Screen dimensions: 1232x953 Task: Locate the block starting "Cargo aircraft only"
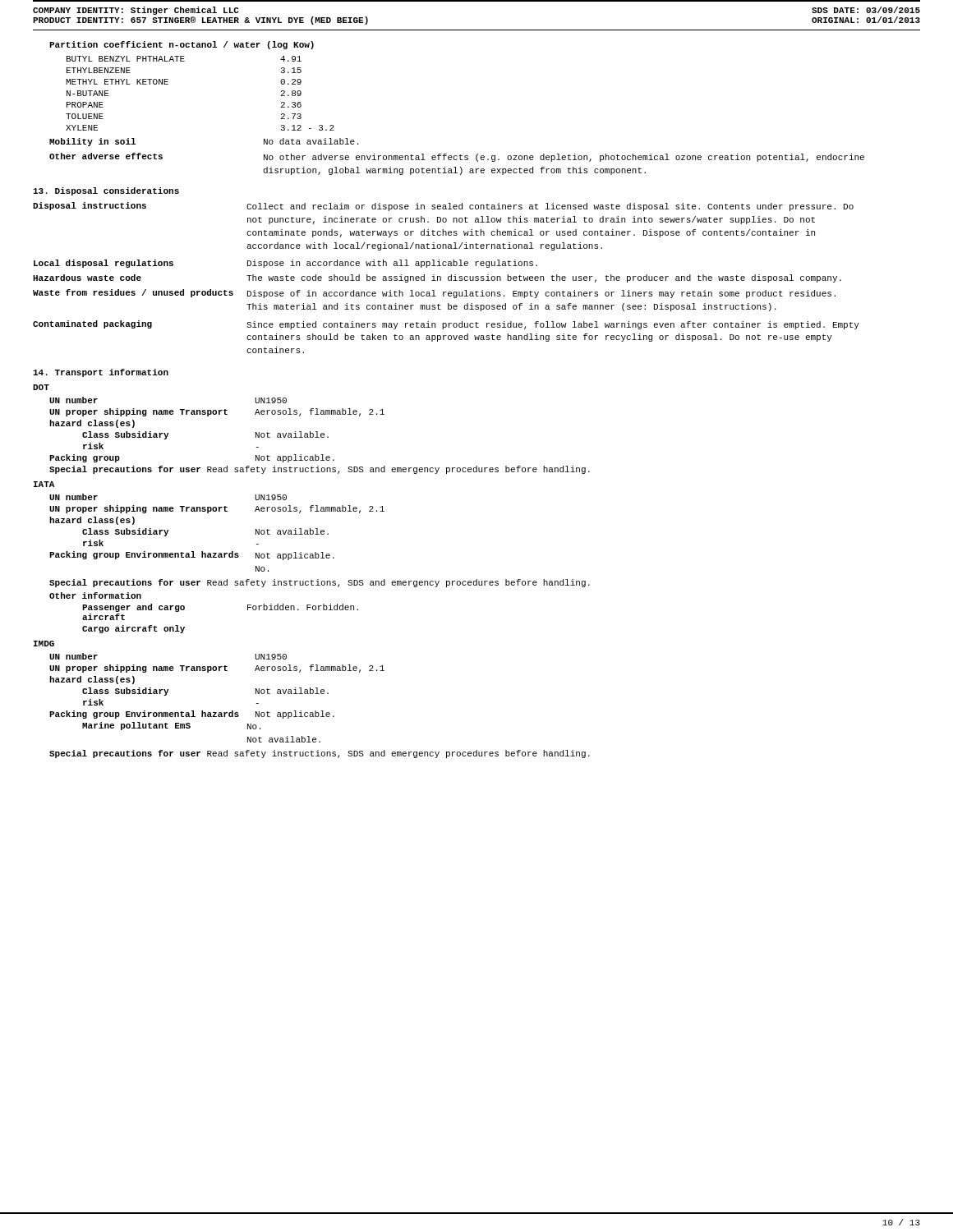tap(134, 629)
